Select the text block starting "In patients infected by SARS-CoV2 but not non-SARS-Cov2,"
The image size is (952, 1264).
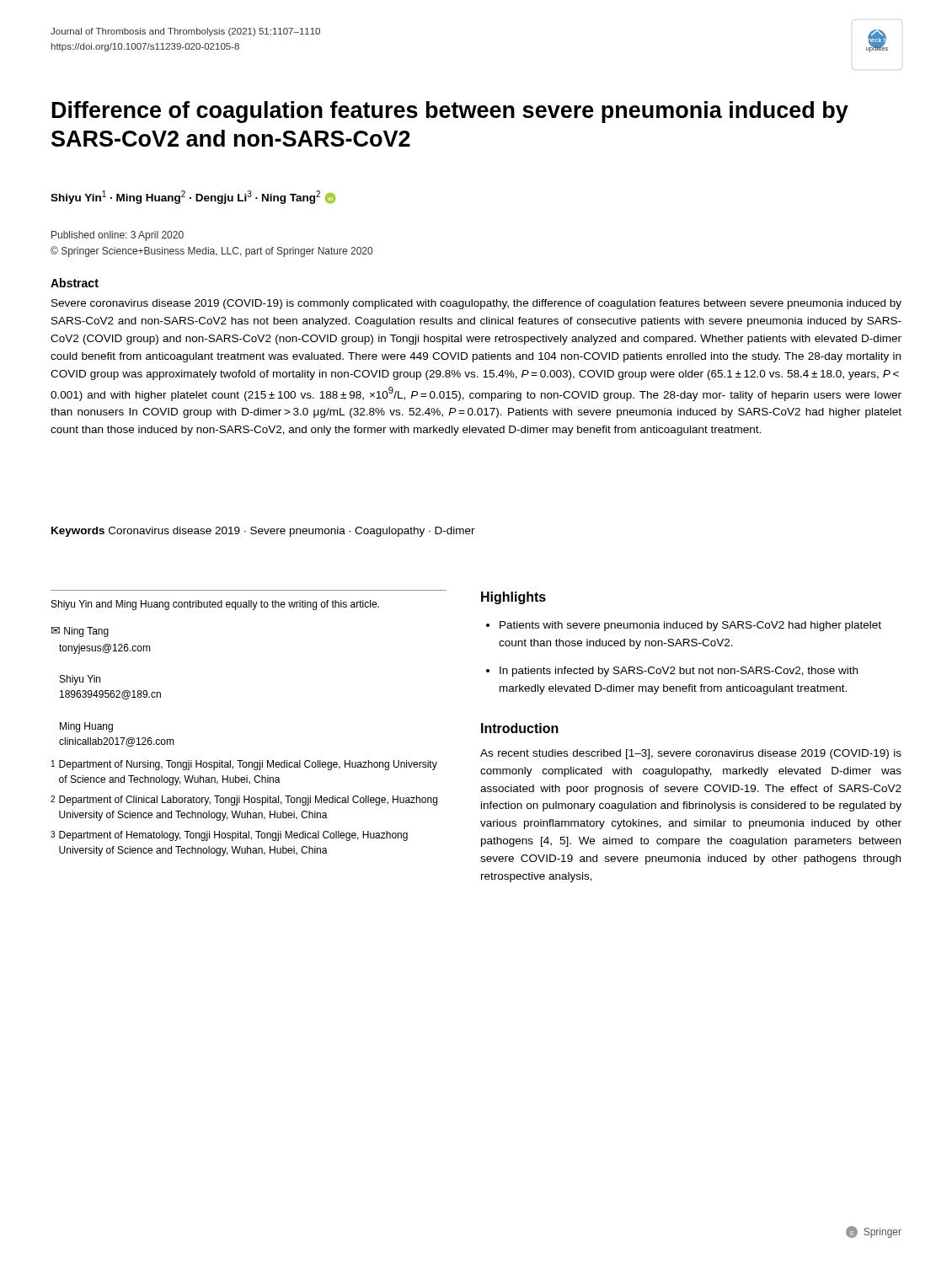pyautogui.click(x=679, y=679)
